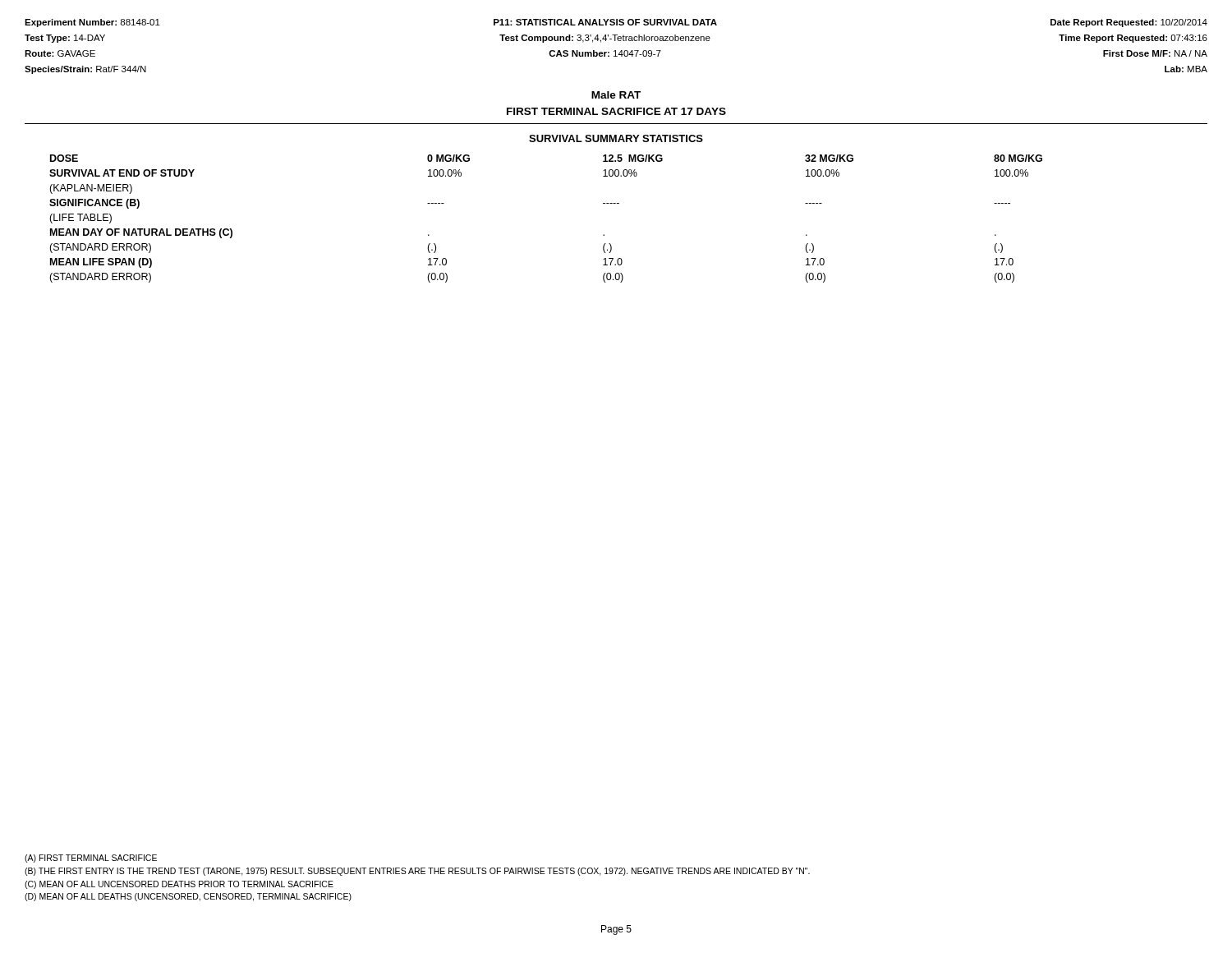This screenshot has width=1232, height=953.
Task: Select the table that reads "SURVIVAL AT END OF STUDY"
Action: (x=616, y=218)
